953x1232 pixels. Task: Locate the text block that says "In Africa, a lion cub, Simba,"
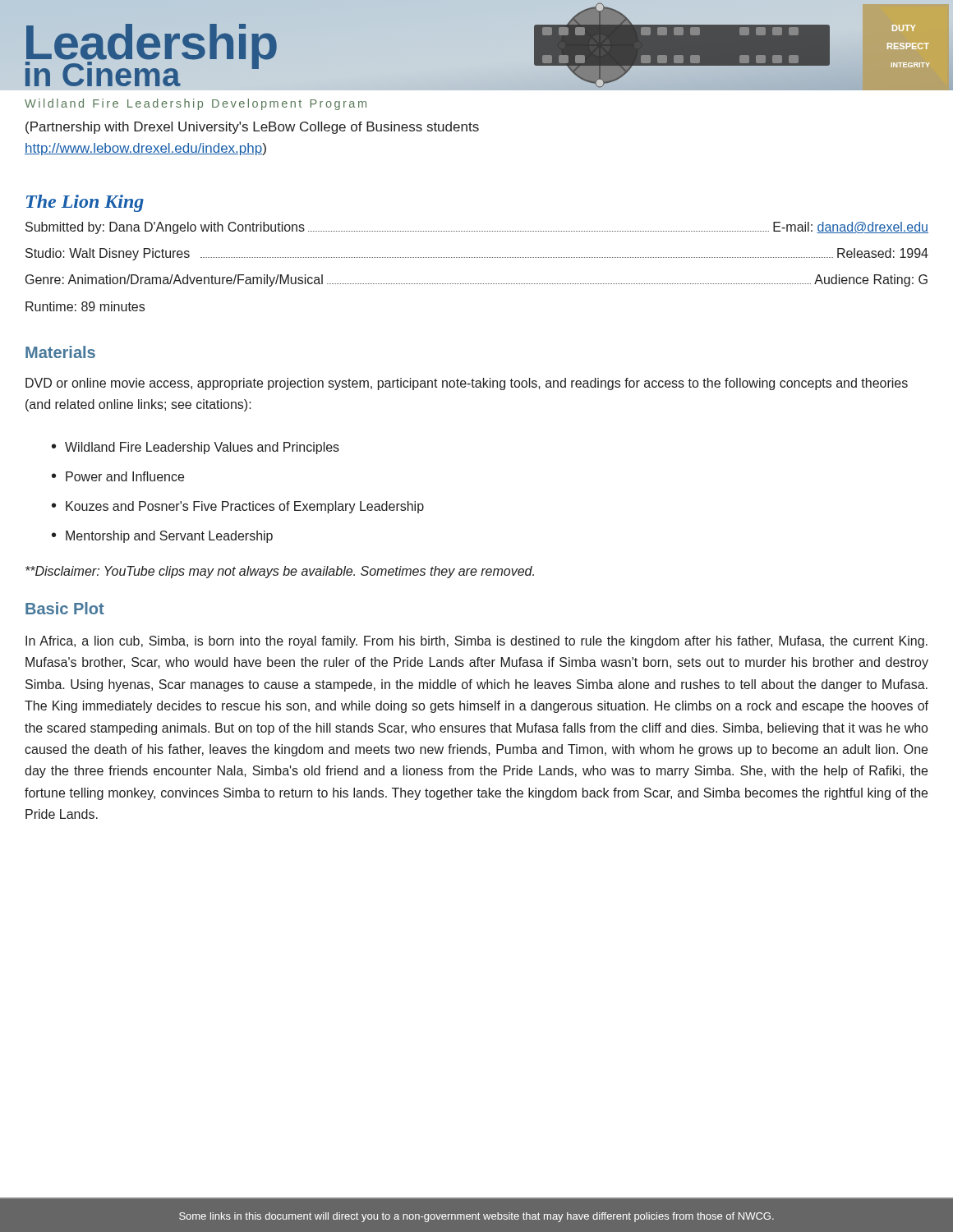pyautogui.click(x=476, y=728)
